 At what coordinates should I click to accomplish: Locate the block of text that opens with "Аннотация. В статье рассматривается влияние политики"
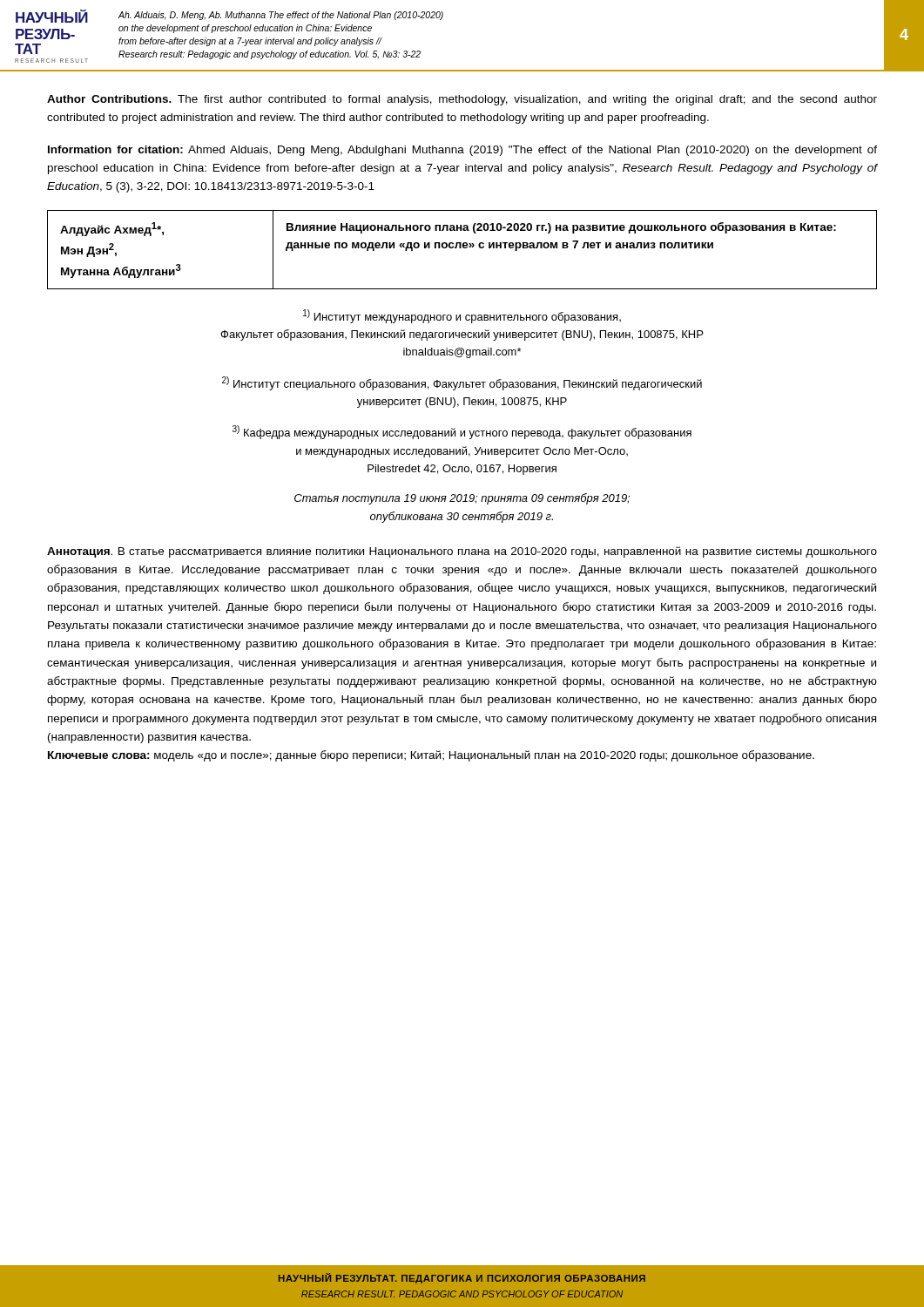click(462, 653)
